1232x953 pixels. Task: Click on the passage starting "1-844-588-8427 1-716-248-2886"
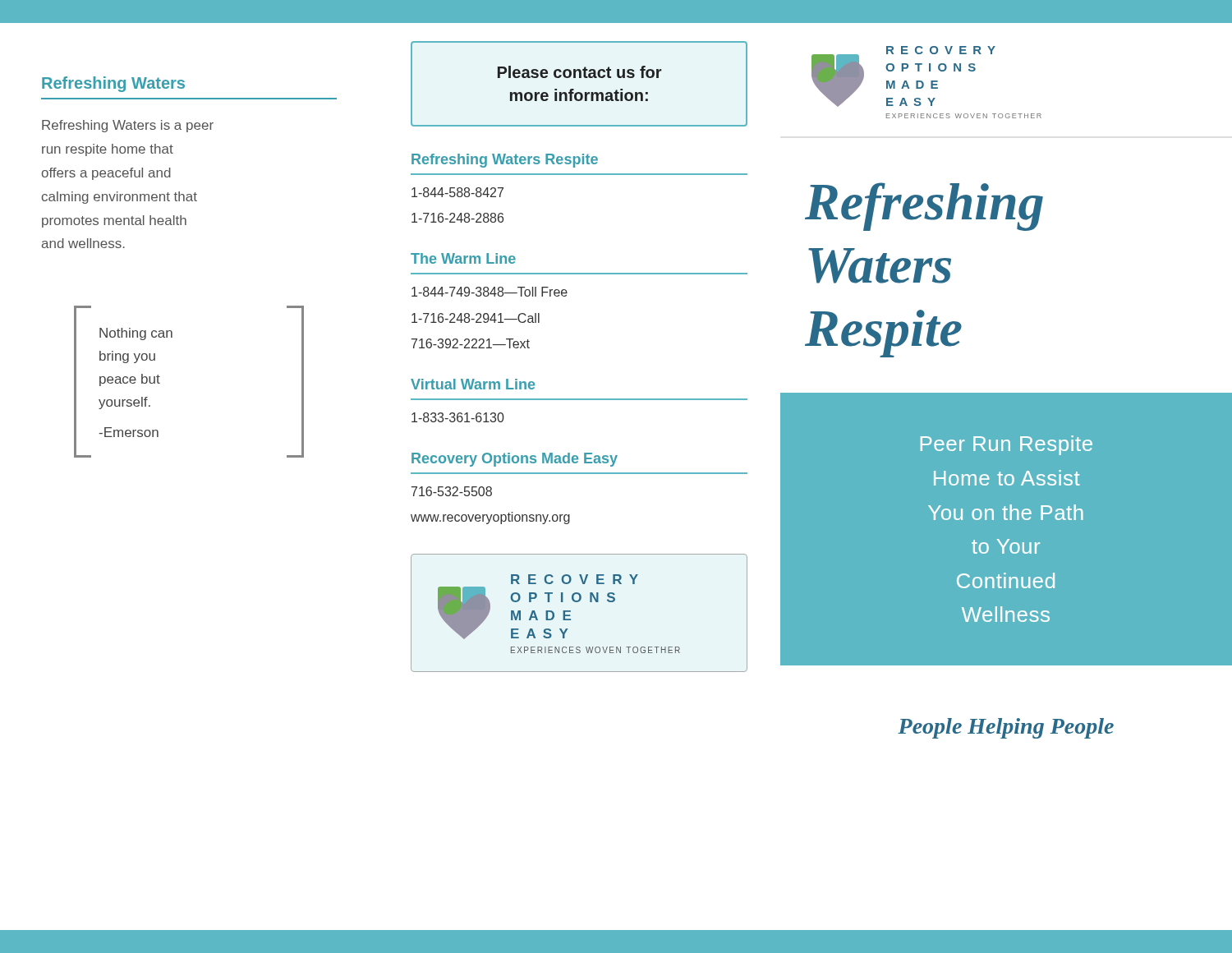[457, 192]
